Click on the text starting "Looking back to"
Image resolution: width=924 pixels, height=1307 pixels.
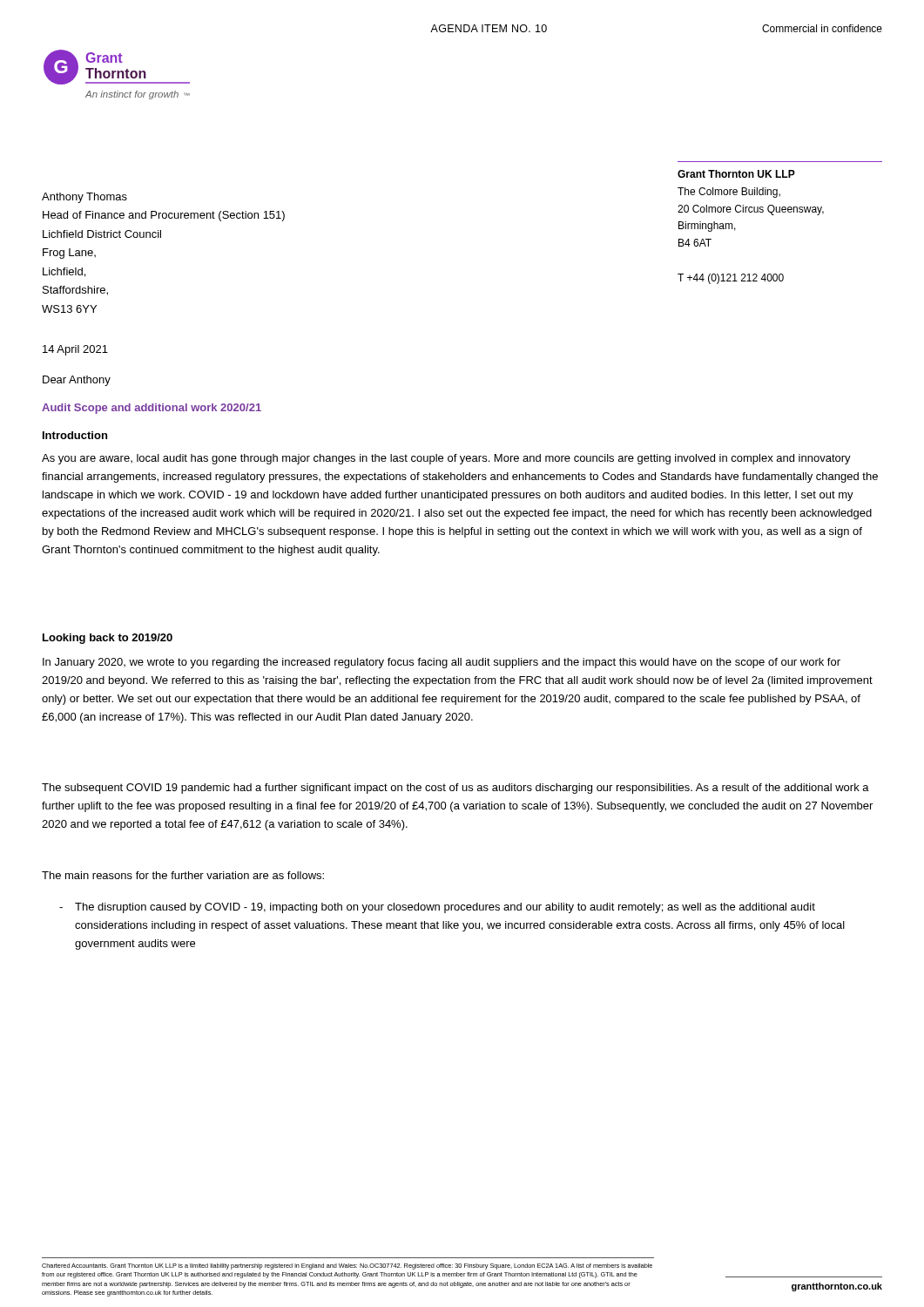point(107,637)
